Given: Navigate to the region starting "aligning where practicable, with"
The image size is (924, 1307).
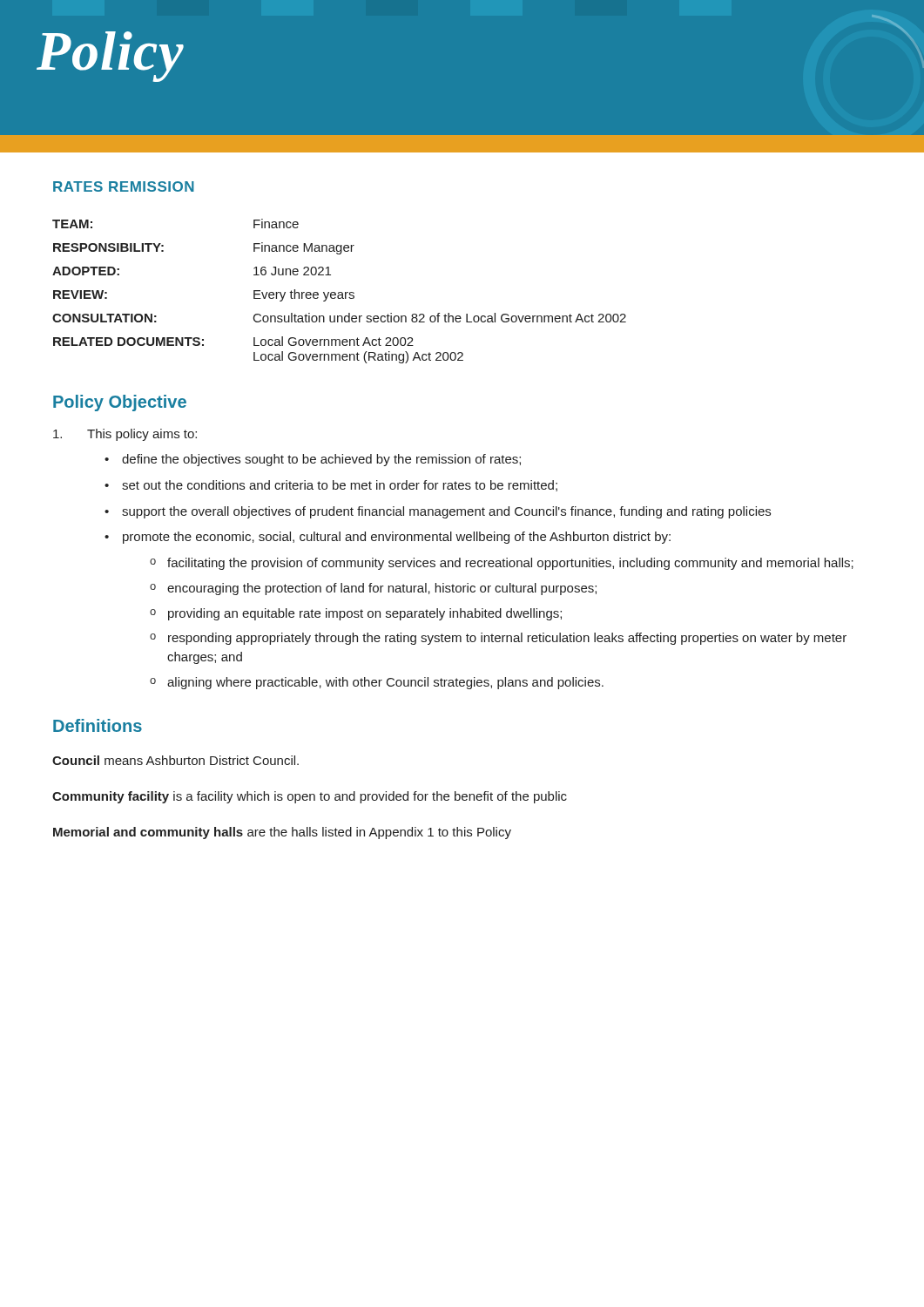Looking at the screenshot, I should [386, 682].
